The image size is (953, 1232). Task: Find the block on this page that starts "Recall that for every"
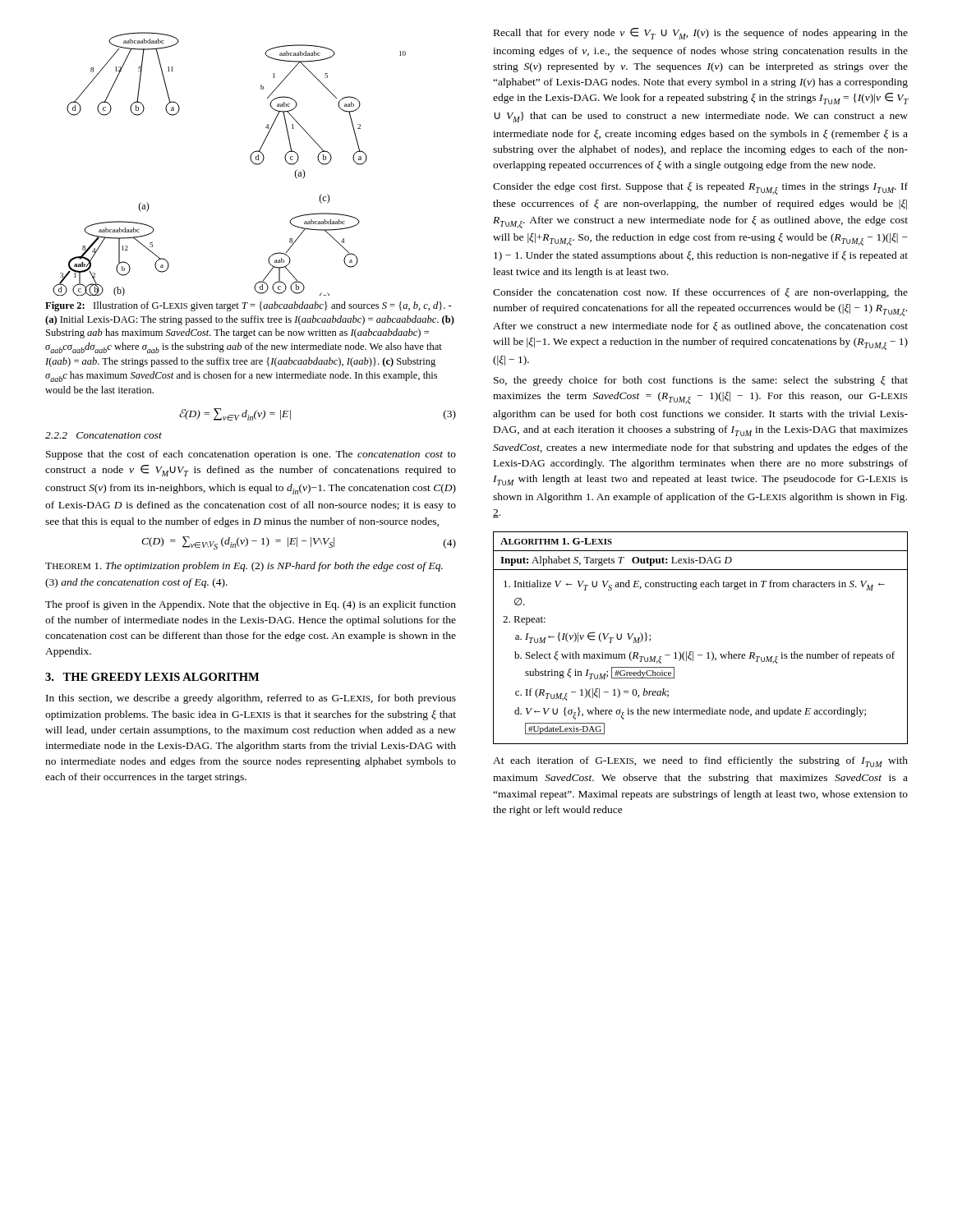[x=700, y=99]
